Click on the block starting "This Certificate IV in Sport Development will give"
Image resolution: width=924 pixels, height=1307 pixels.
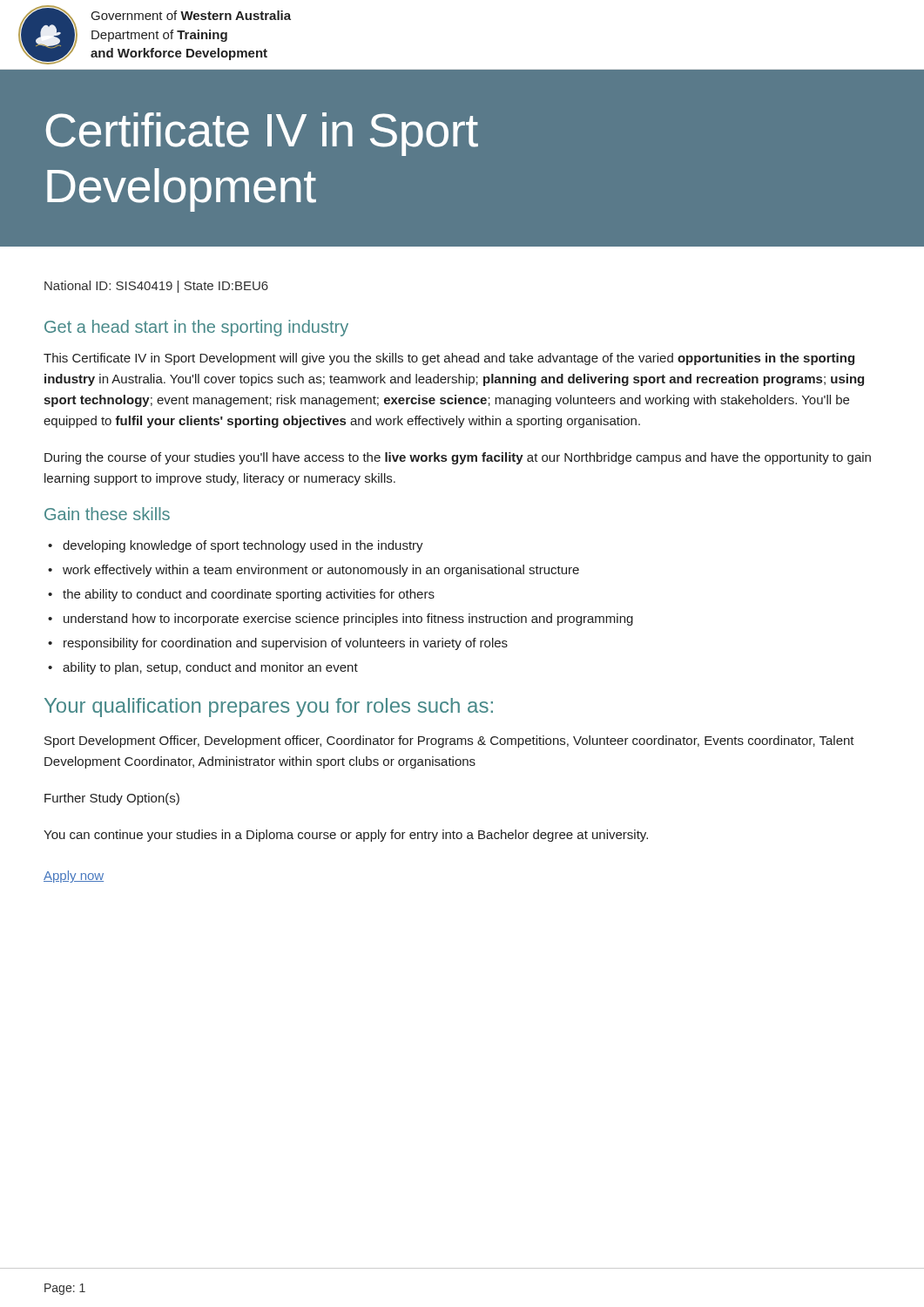454,389
